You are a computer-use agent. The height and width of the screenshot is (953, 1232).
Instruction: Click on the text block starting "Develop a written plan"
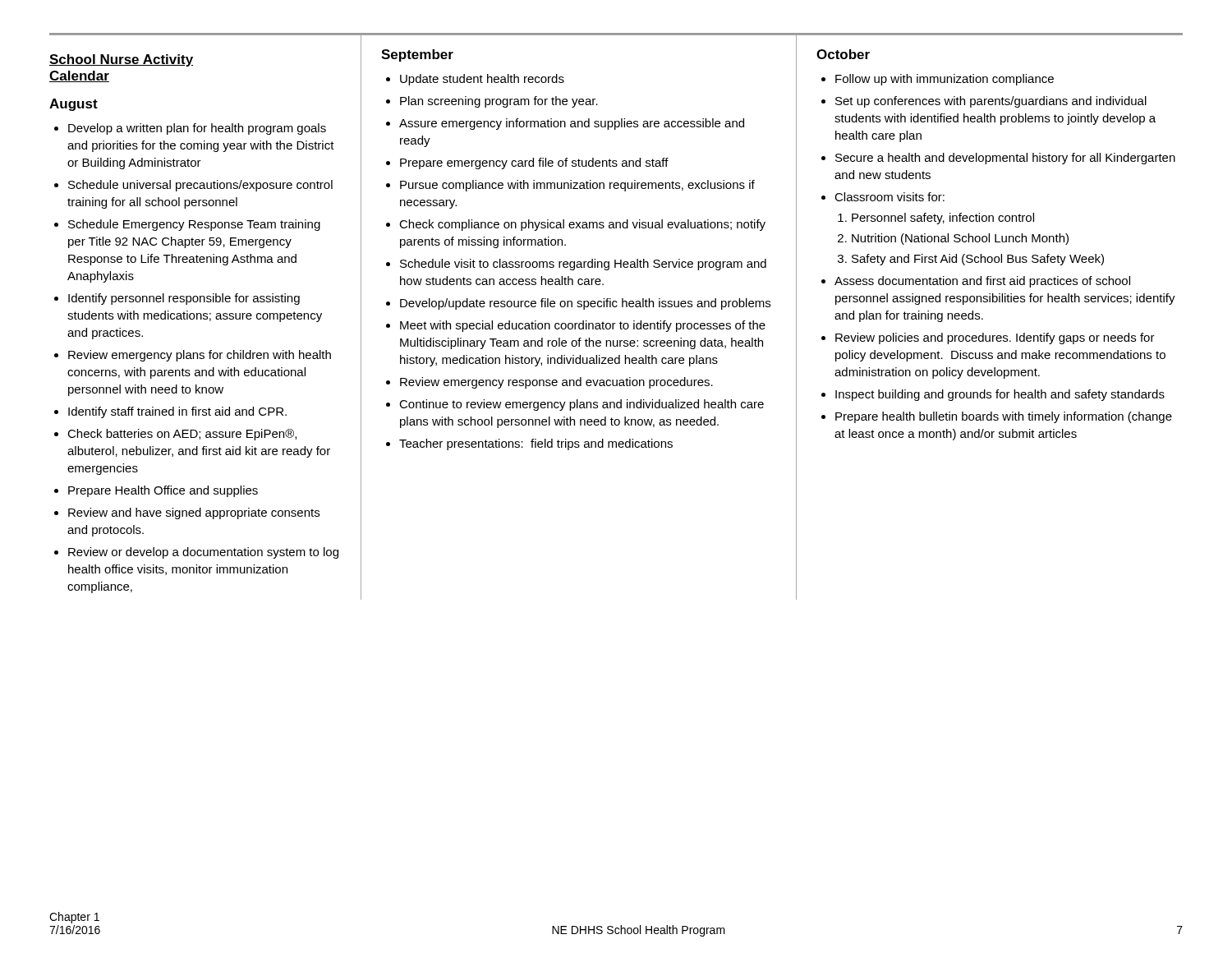pos(201,145)
